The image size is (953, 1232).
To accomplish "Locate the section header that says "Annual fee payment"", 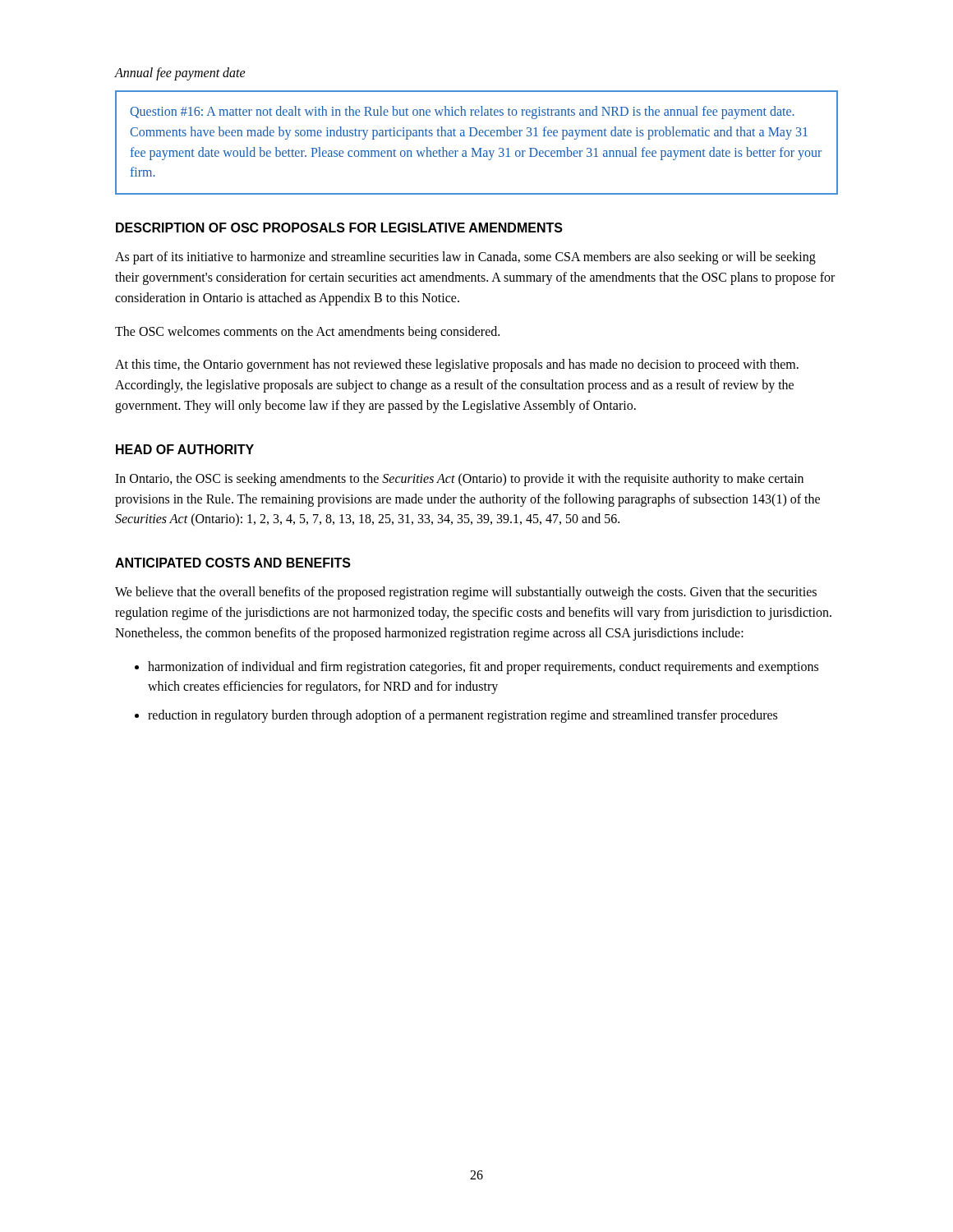I will (x=180, y=73).
